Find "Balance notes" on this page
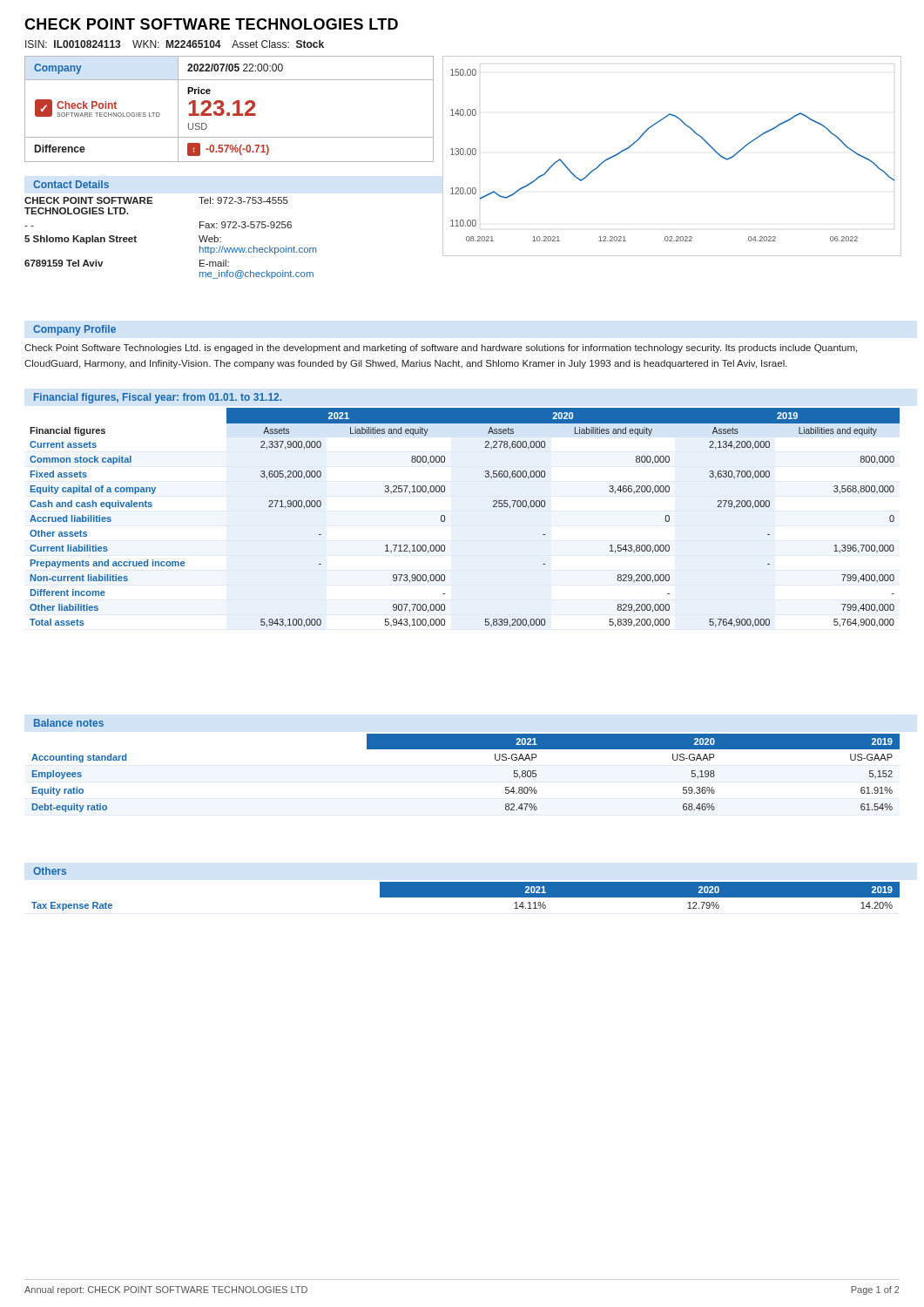The height and width of the screenshot is (1307, 924). click(x=69, y=723)
